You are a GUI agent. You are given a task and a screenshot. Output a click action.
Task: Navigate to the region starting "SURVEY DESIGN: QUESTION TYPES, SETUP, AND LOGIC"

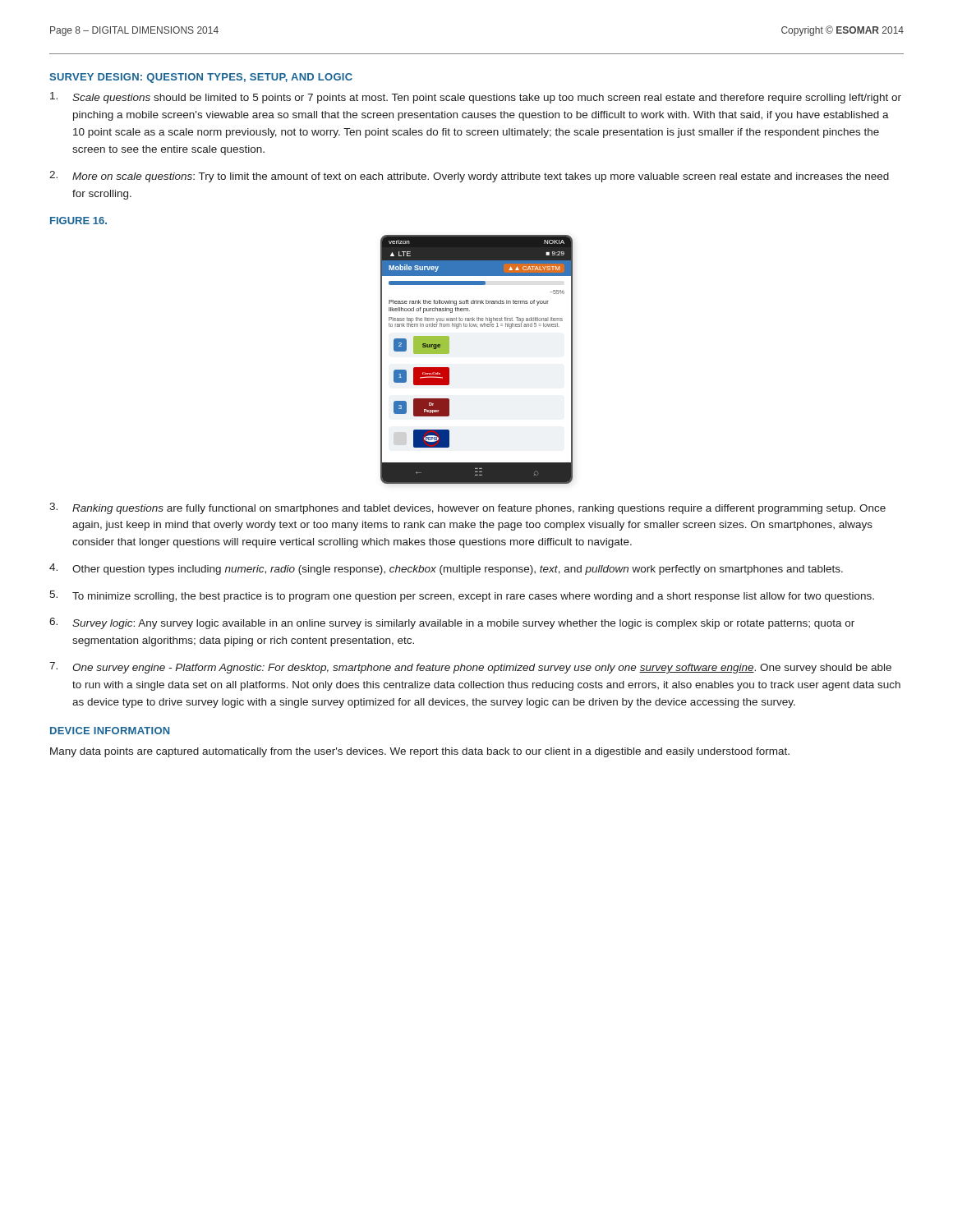pyautogui.click(x=201, y=77)
